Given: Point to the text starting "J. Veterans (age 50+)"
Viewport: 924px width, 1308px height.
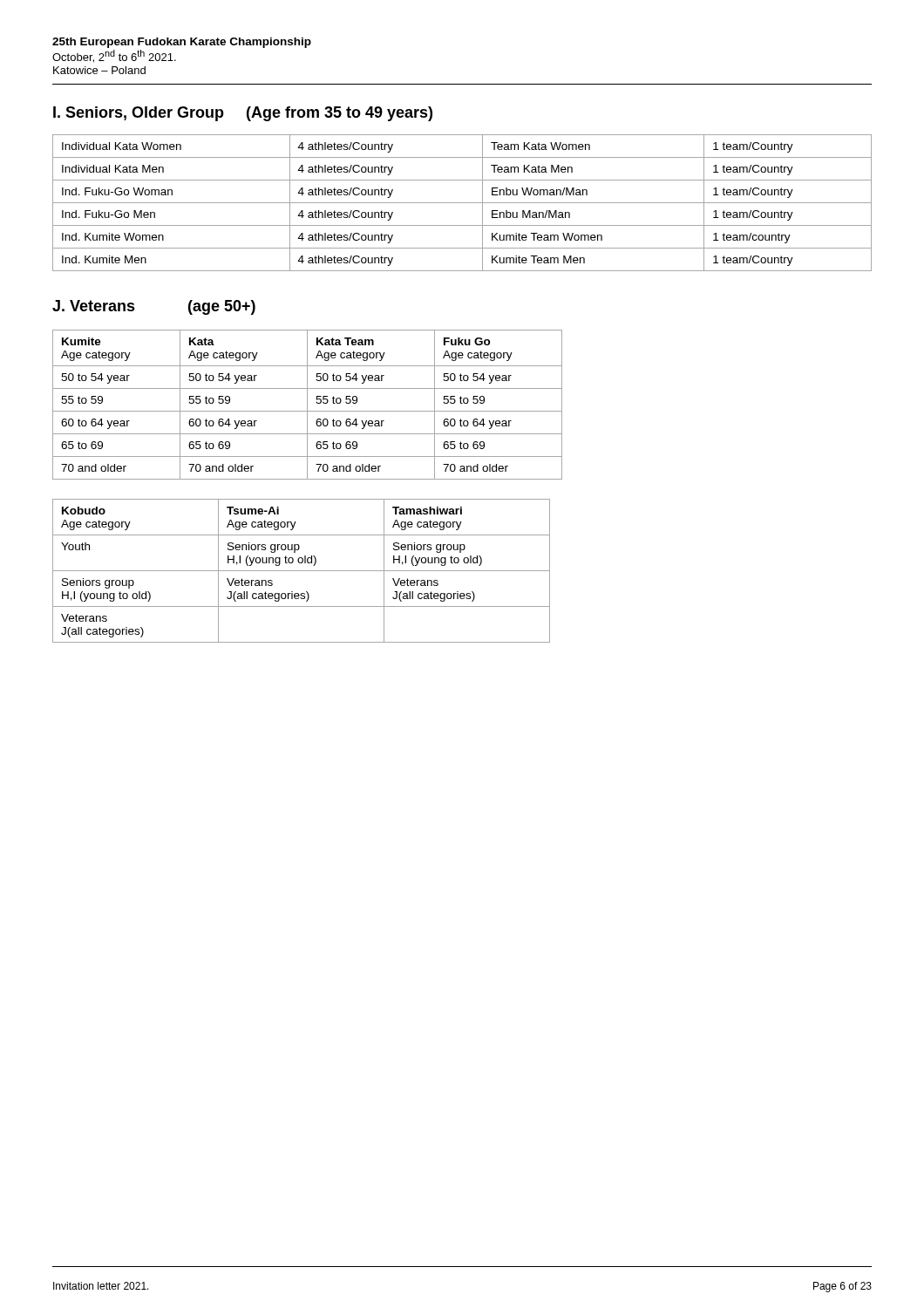Looking at the screenshot, I should tap(86, 307).
